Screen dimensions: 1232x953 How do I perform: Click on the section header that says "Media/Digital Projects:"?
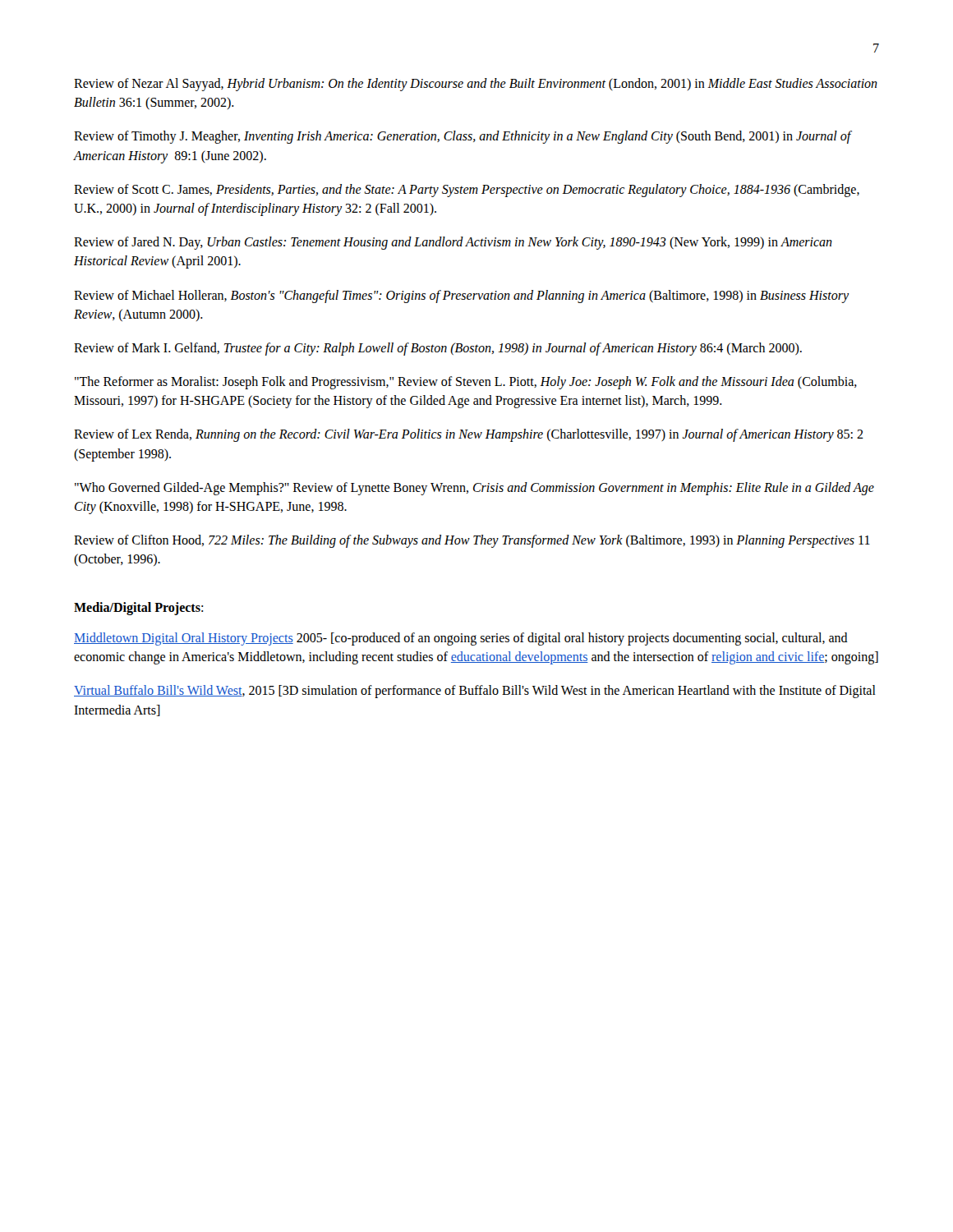point(139,607)
